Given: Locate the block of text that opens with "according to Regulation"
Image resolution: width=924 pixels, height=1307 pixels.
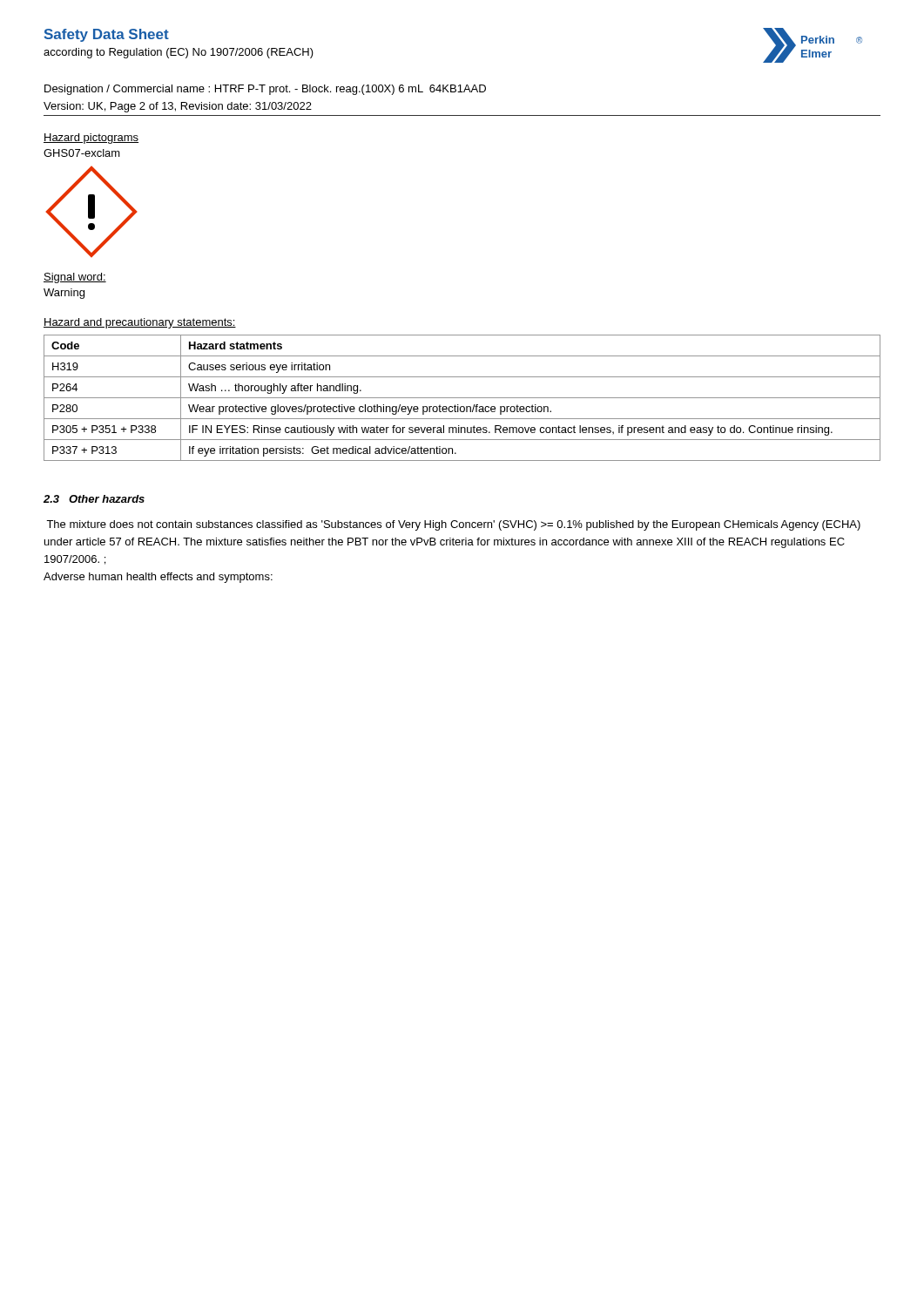Looking at the screenshot, I should (179, 52).
